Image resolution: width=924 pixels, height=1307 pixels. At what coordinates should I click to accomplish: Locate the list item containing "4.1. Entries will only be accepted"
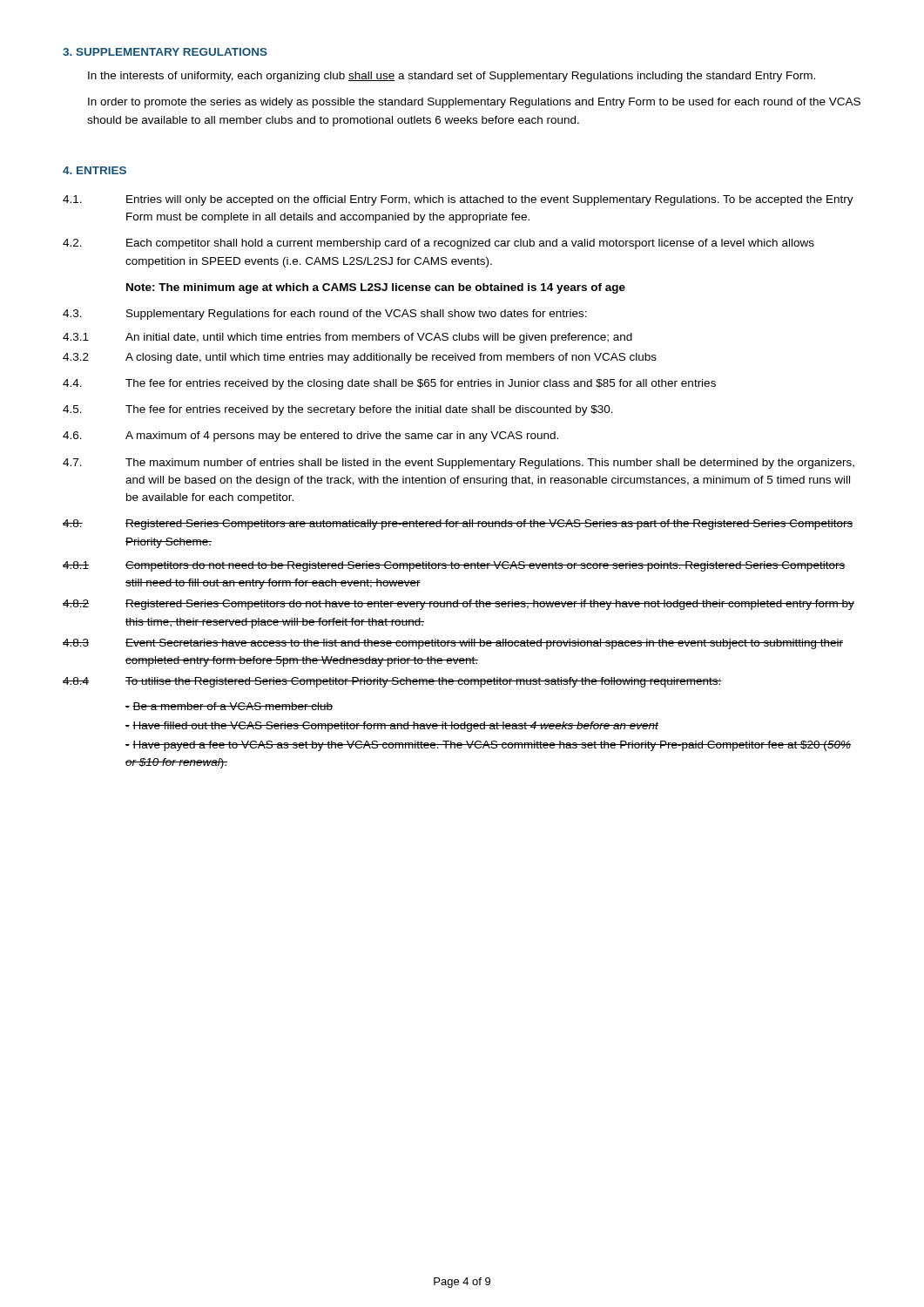point(462,208)
